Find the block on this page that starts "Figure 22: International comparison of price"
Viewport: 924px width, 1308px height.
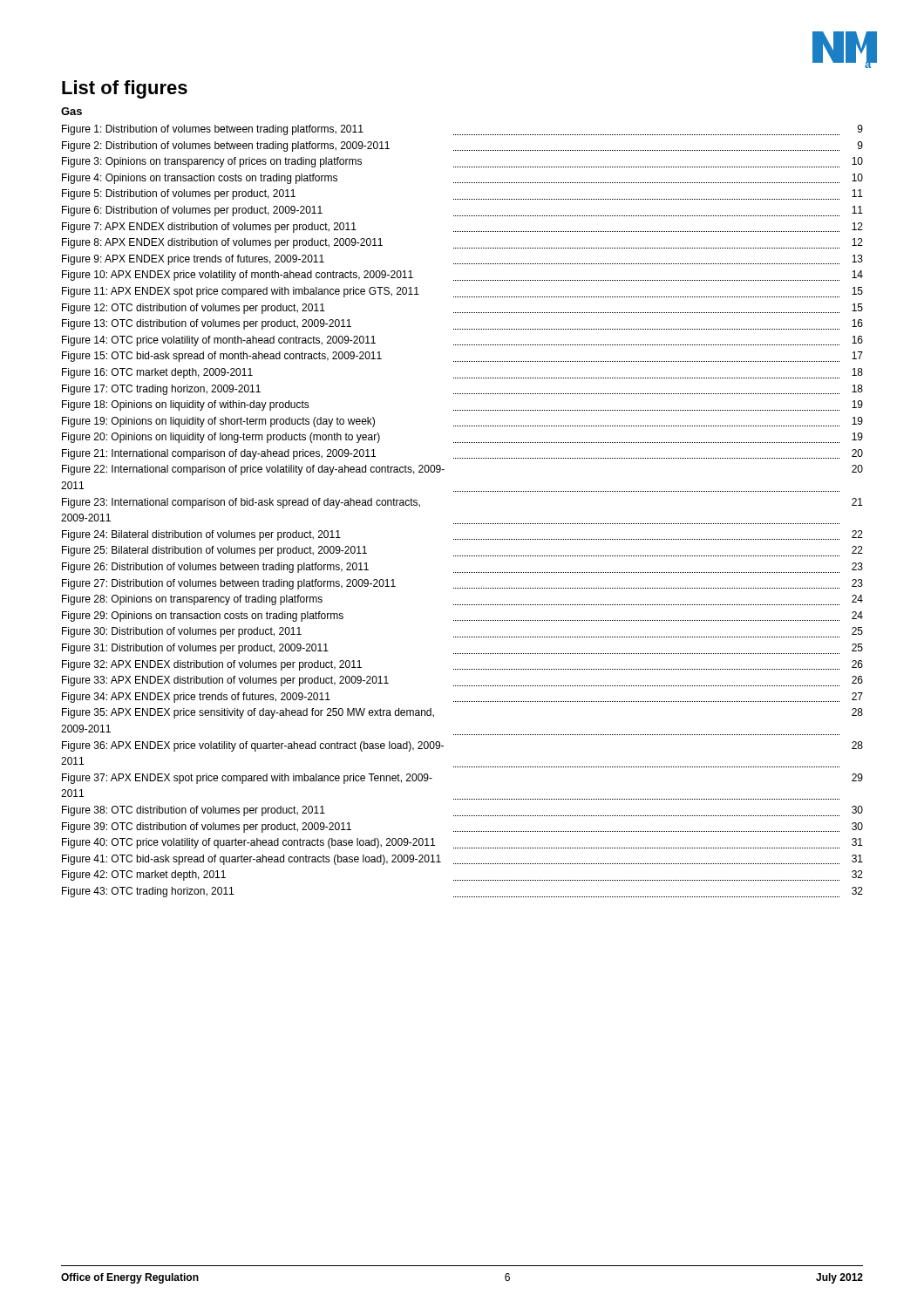(x=258, y=470)
